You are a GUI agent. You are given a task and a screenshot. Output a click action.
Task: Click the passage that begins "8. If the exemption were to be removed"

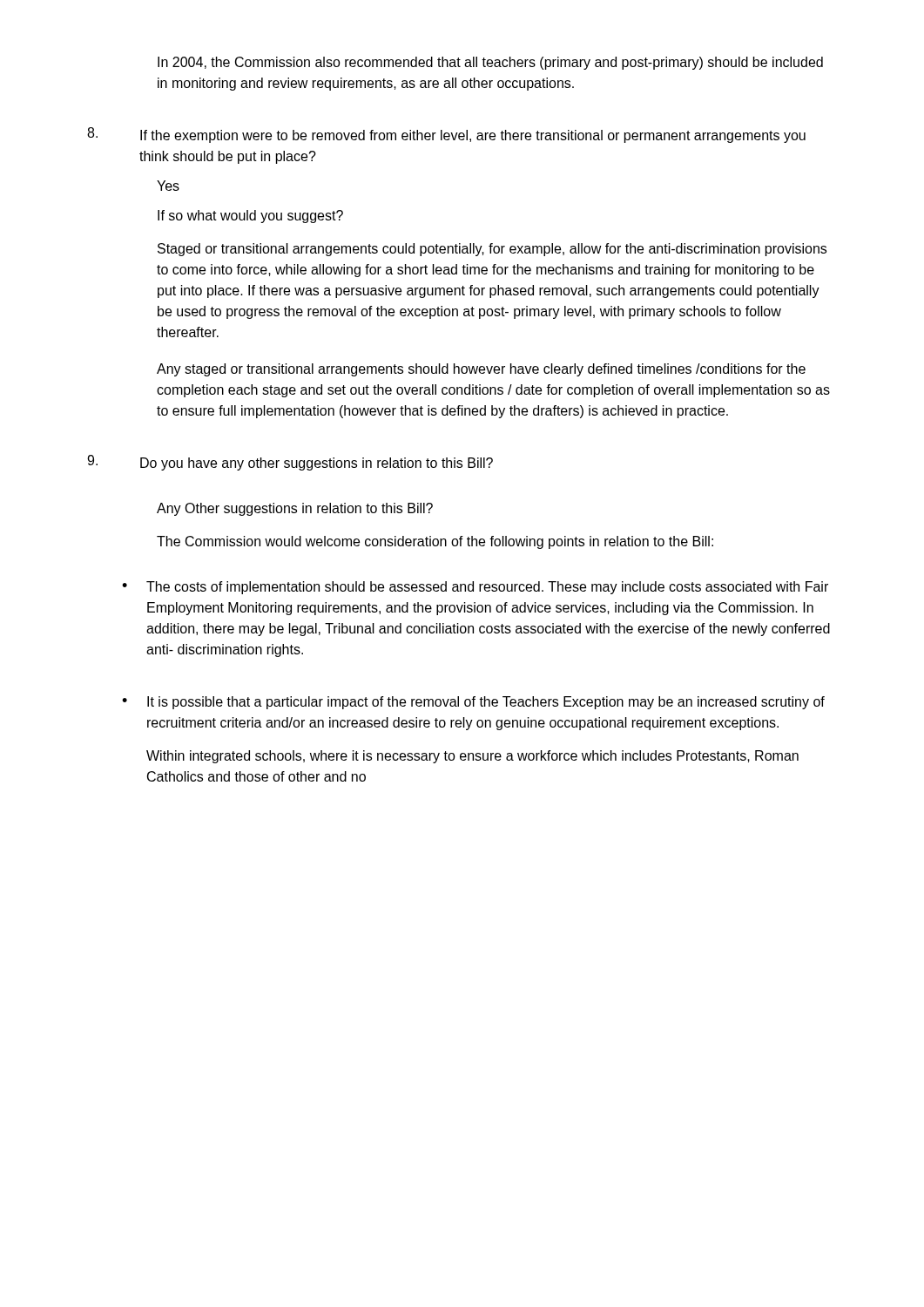462,146
